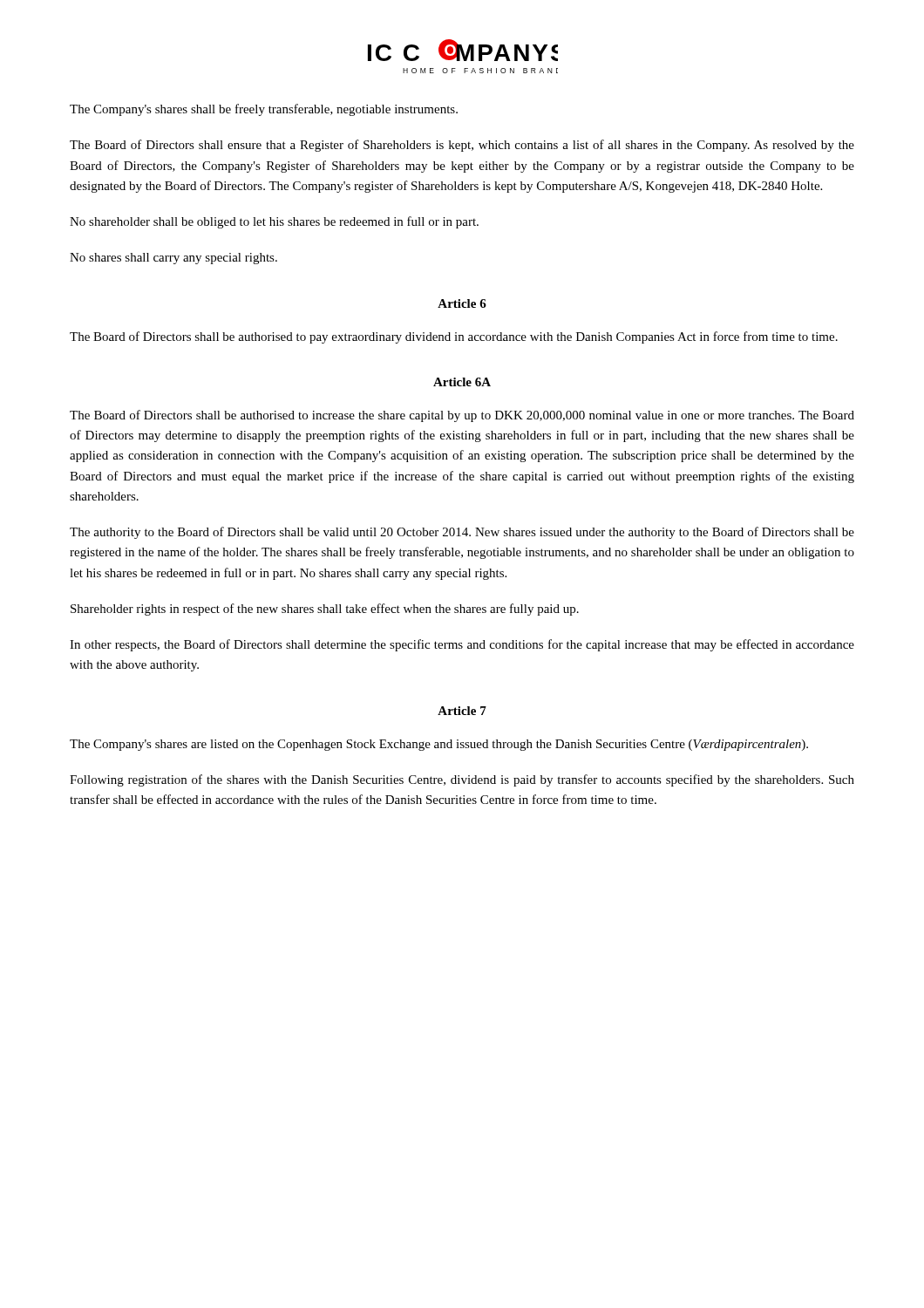Select the text block with the text "Shareholder rights in respect of the new shares"

coord(325,608)
